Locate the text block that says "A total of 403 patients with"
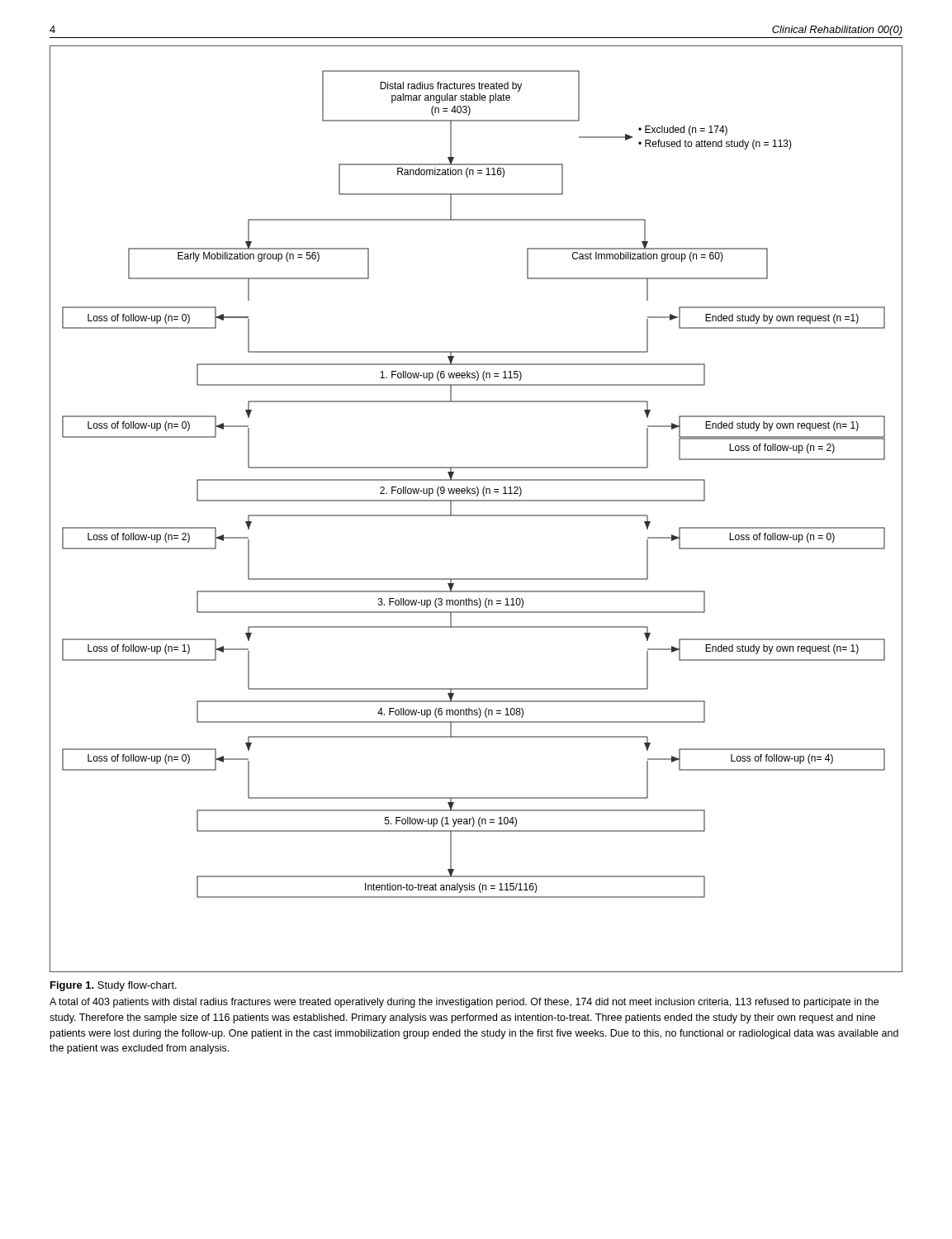This screenshot has width=952, height=1239. pyautogui.click(x=474, y=1025)
